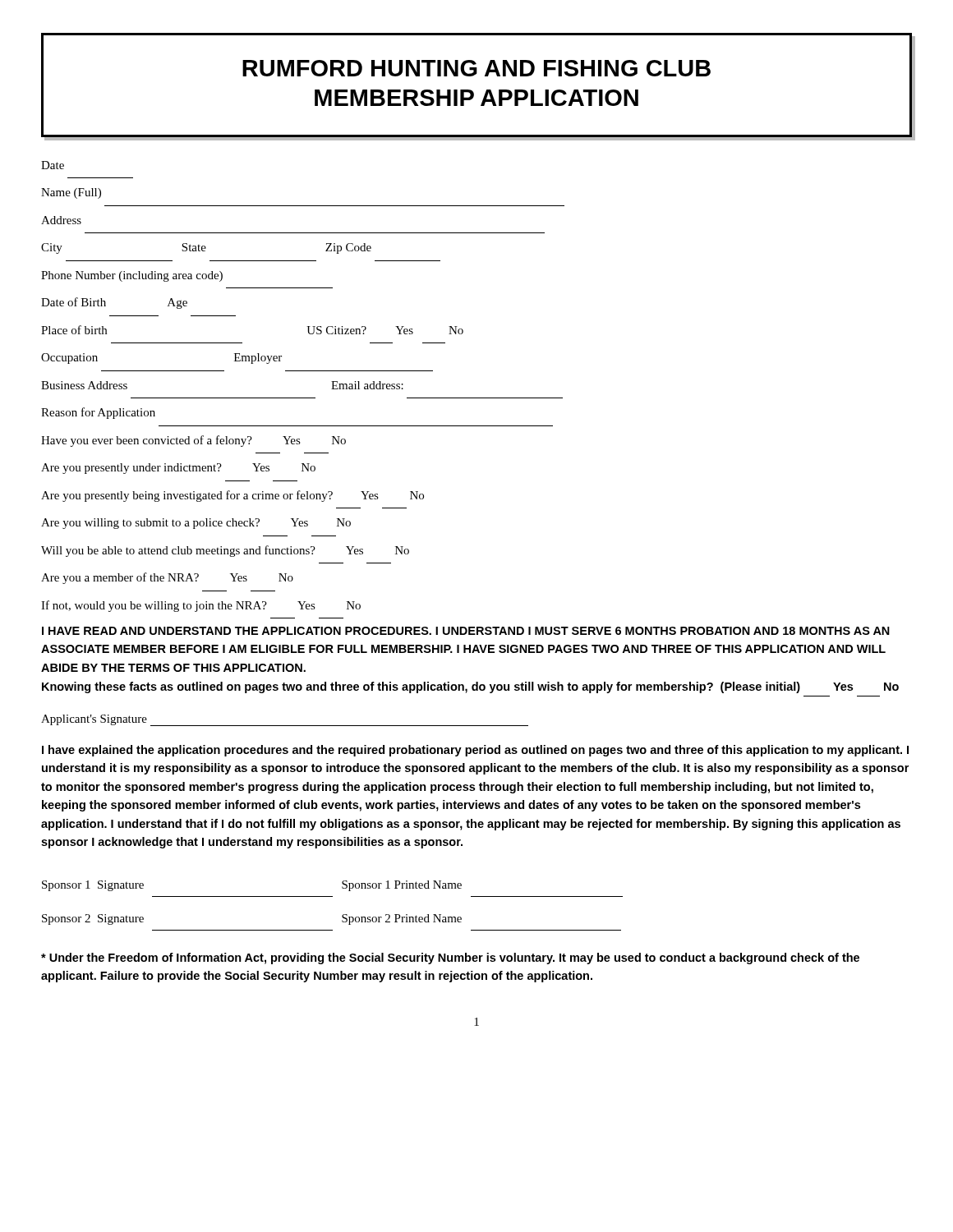This screenshot has height=1232, width=953.
Task: Find the block on this page that starts "I have explained the"
Action: 475,796
